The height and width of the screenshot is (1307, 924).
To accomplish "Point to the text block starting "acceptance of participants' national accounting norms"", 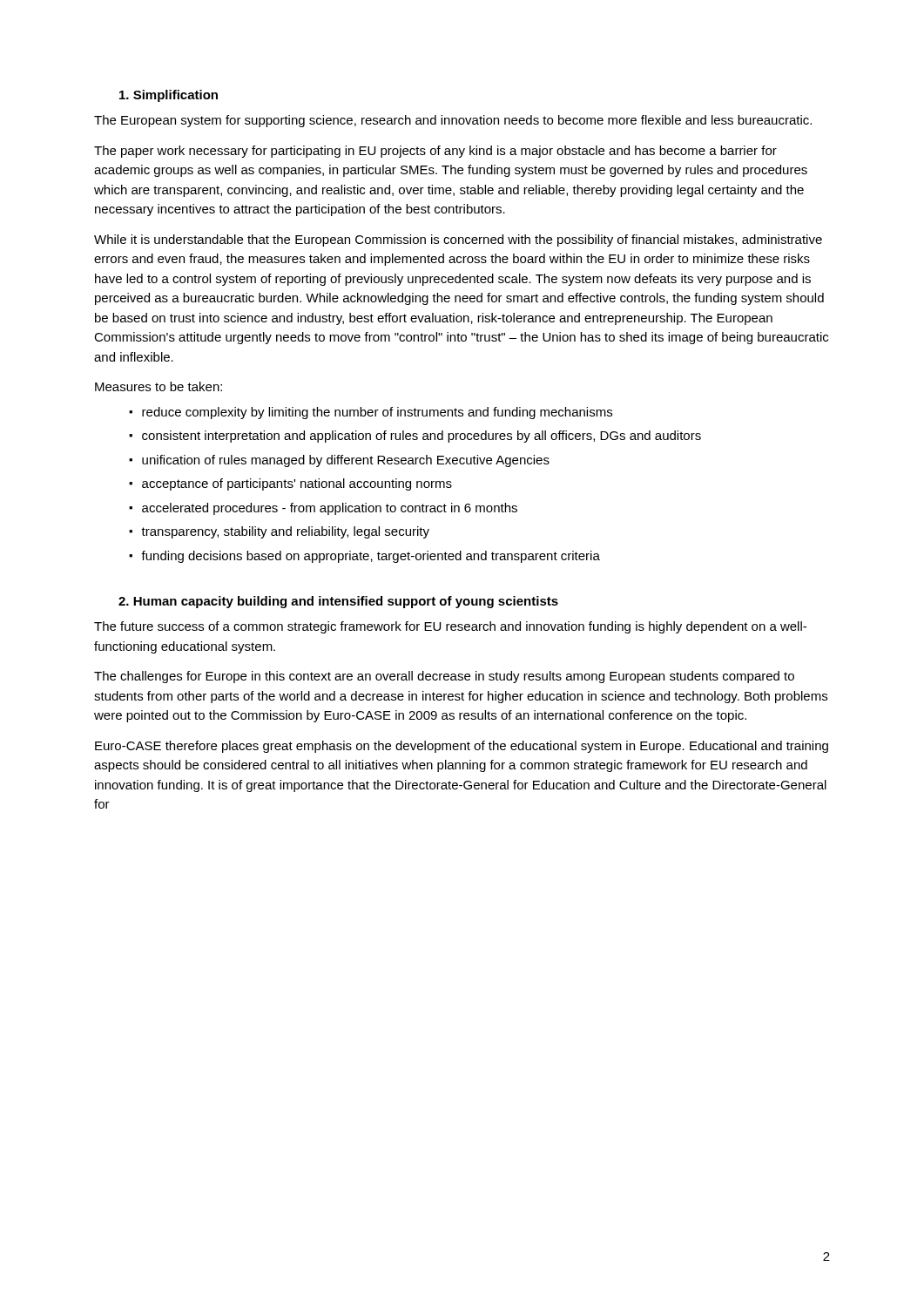I will (297, 483).
